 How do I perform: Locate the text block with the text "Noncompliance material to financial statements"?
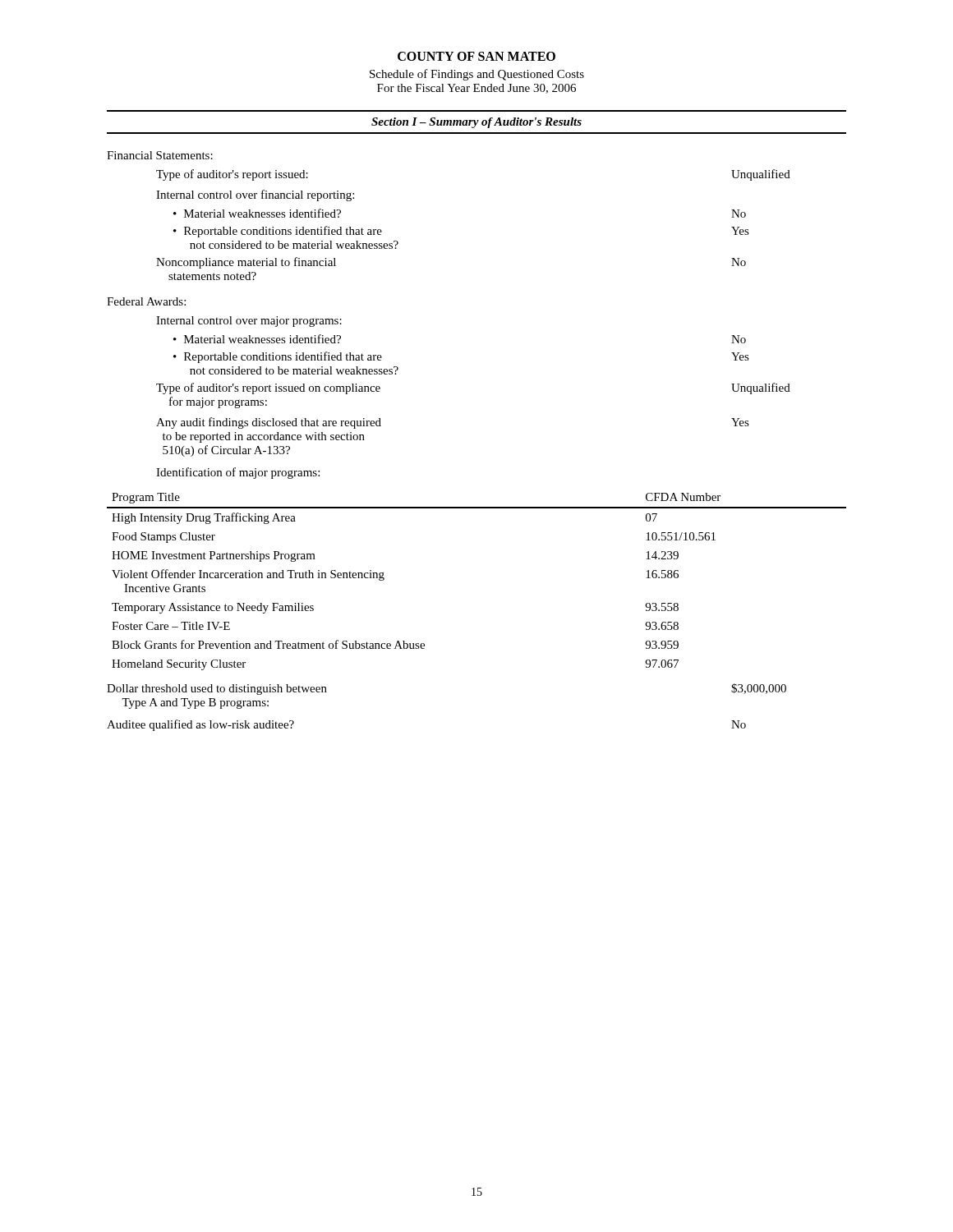[x=242, y=262]
